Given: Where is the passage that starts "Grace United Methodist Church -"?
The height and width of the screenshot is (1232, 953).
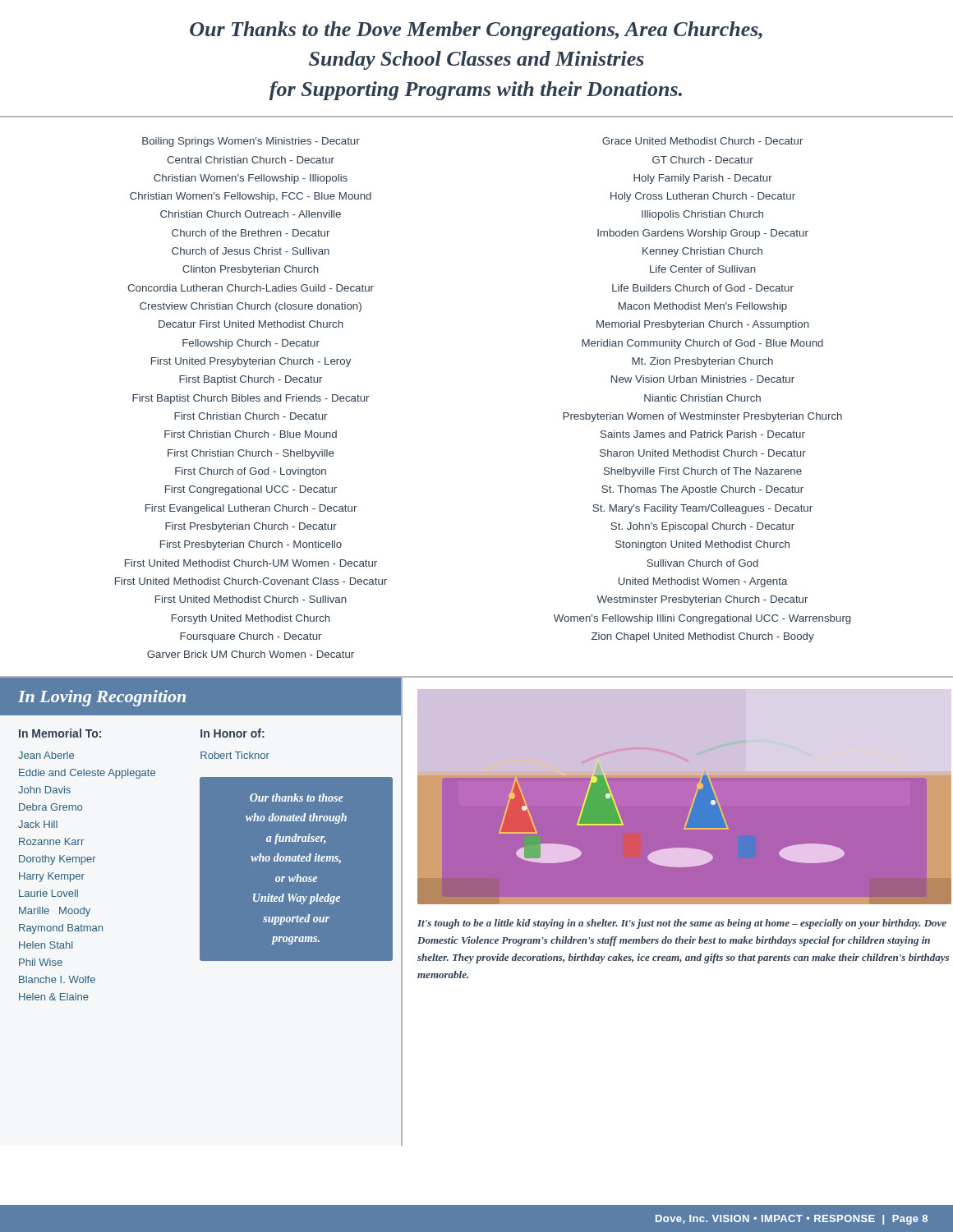Looking at the screenshot, I should (702, 389).
